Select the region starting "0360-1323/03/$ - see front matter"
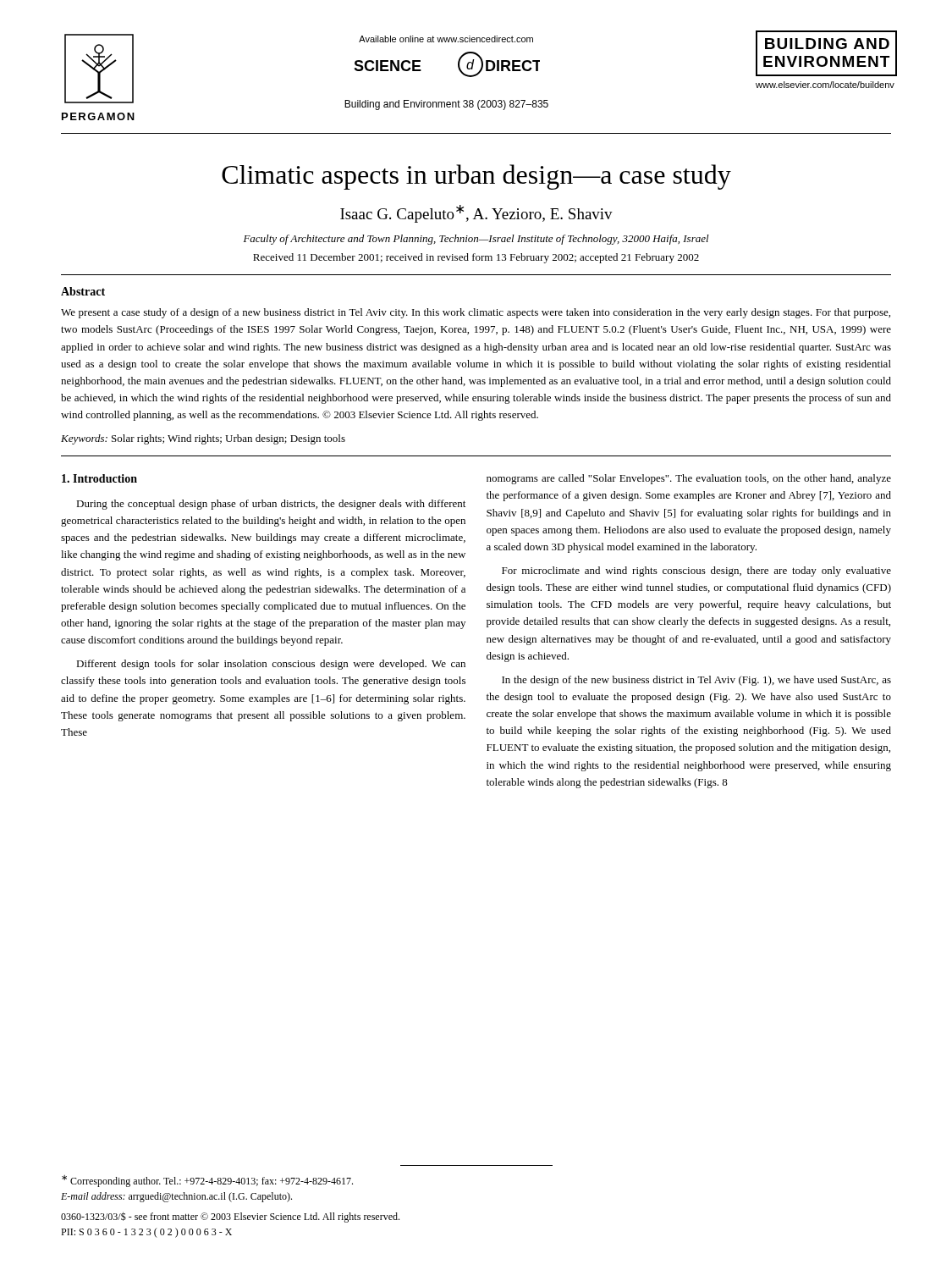 tap(231, 1224)
